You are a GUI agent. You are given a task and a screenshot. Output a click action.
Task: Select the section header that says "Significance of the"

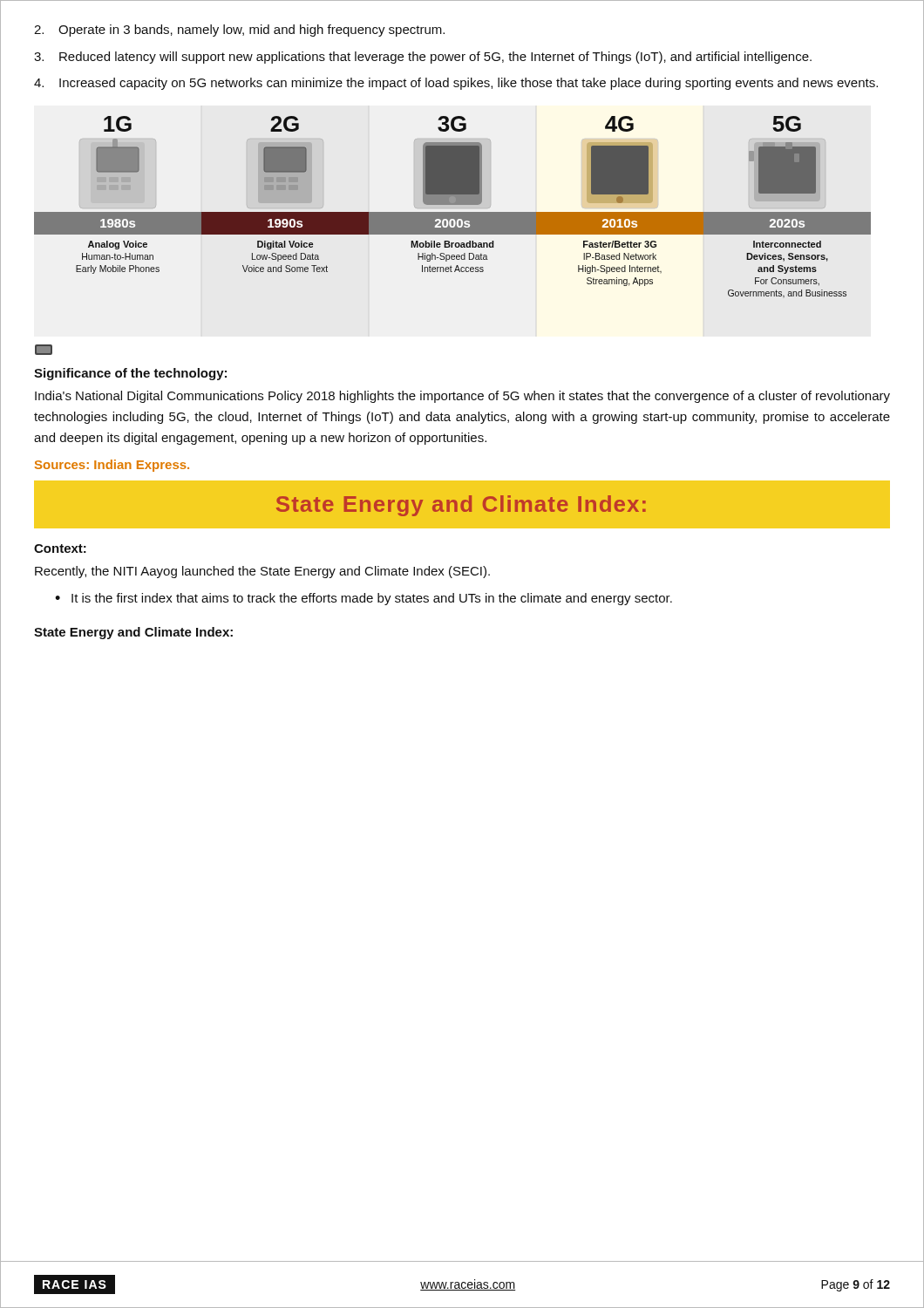click(x=131, y=372)
